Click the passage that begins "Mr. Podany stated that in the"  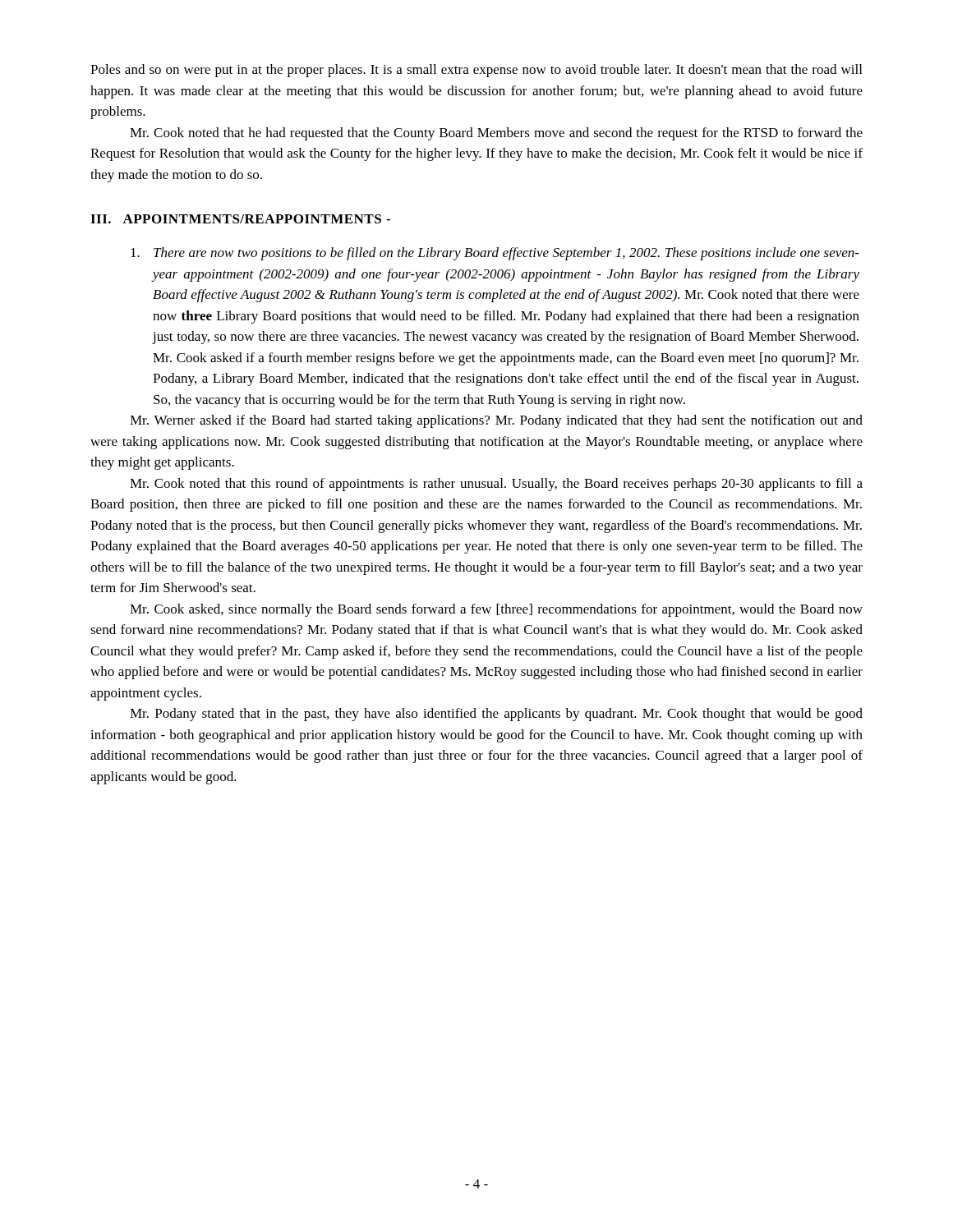coord(476,745)
